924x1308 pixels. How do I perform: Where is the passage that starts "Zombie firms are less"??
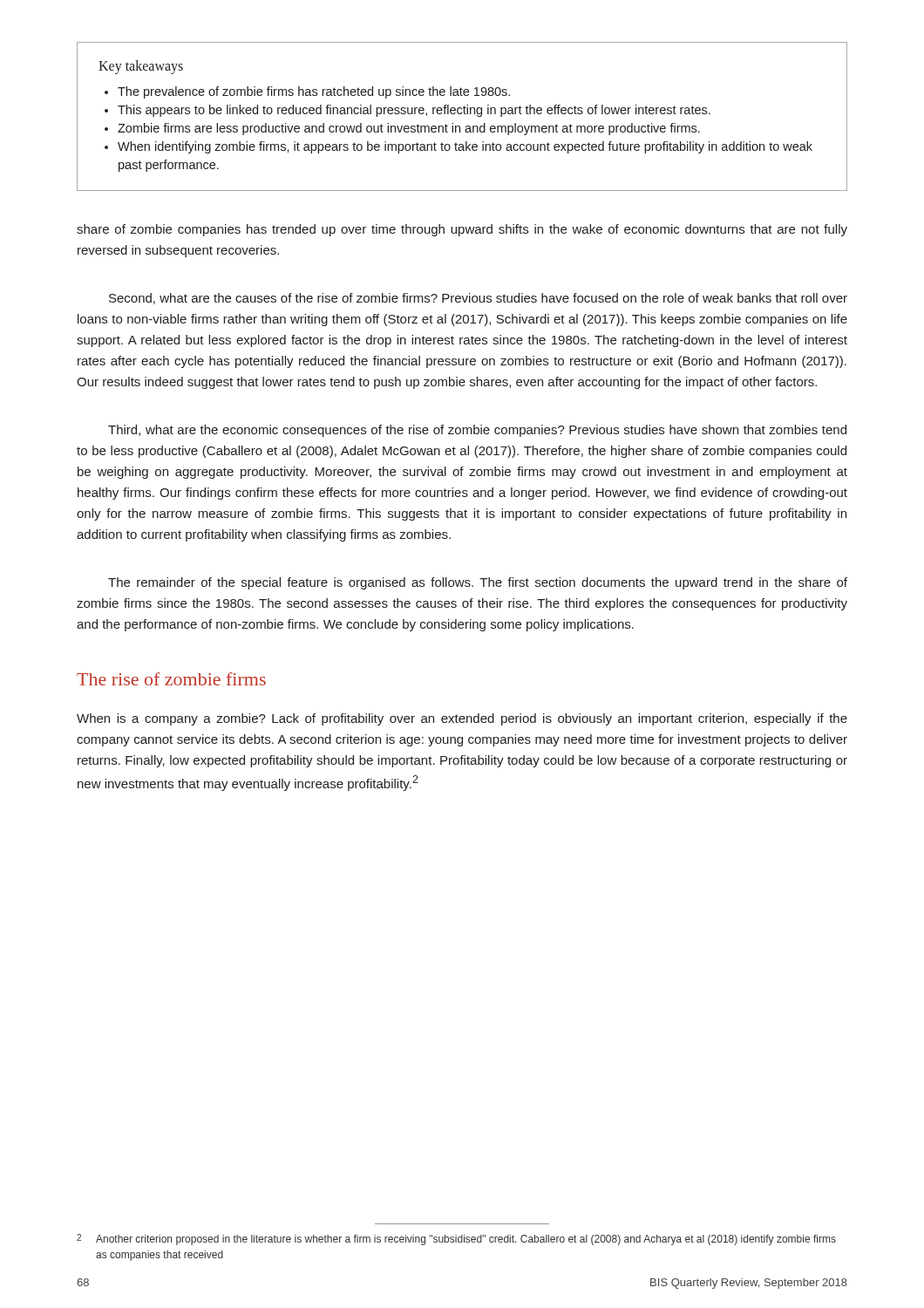tap(472, 129)
